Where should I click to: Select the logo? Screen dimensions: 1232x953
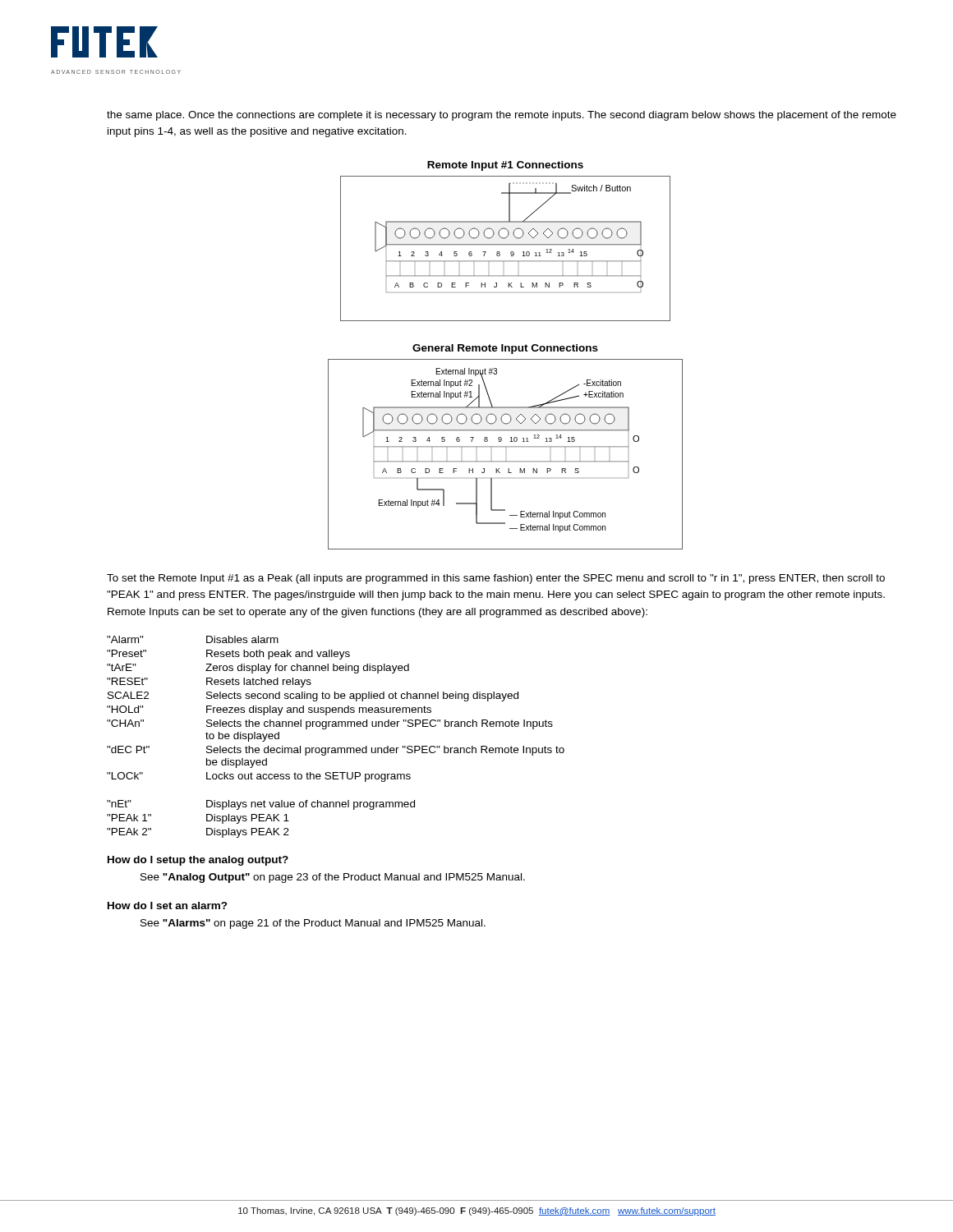(x=115, y=55)
